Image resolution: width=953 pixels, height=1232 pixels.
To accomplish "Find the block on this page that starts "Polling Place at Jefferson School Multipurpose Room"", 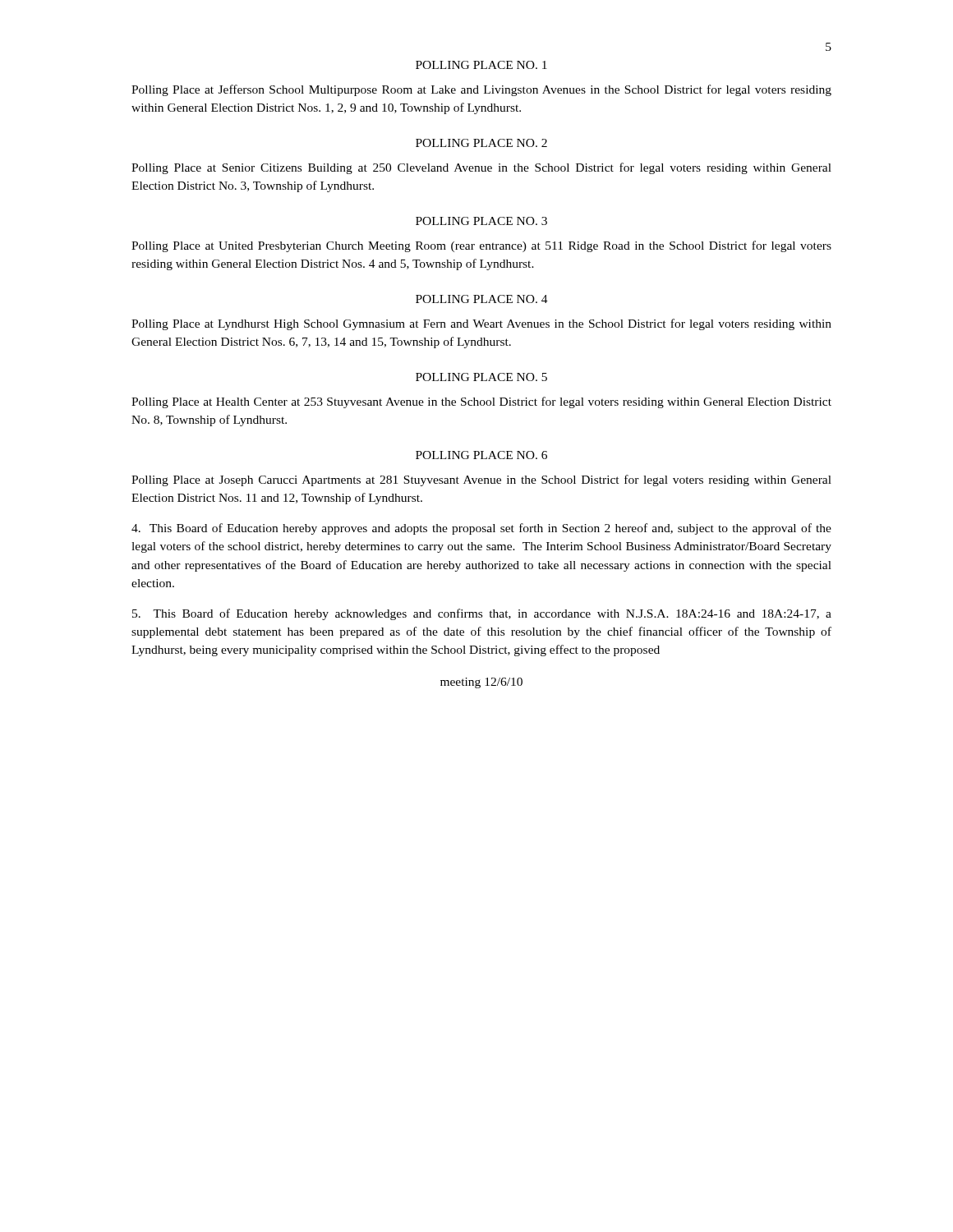I will pos(481,98).
